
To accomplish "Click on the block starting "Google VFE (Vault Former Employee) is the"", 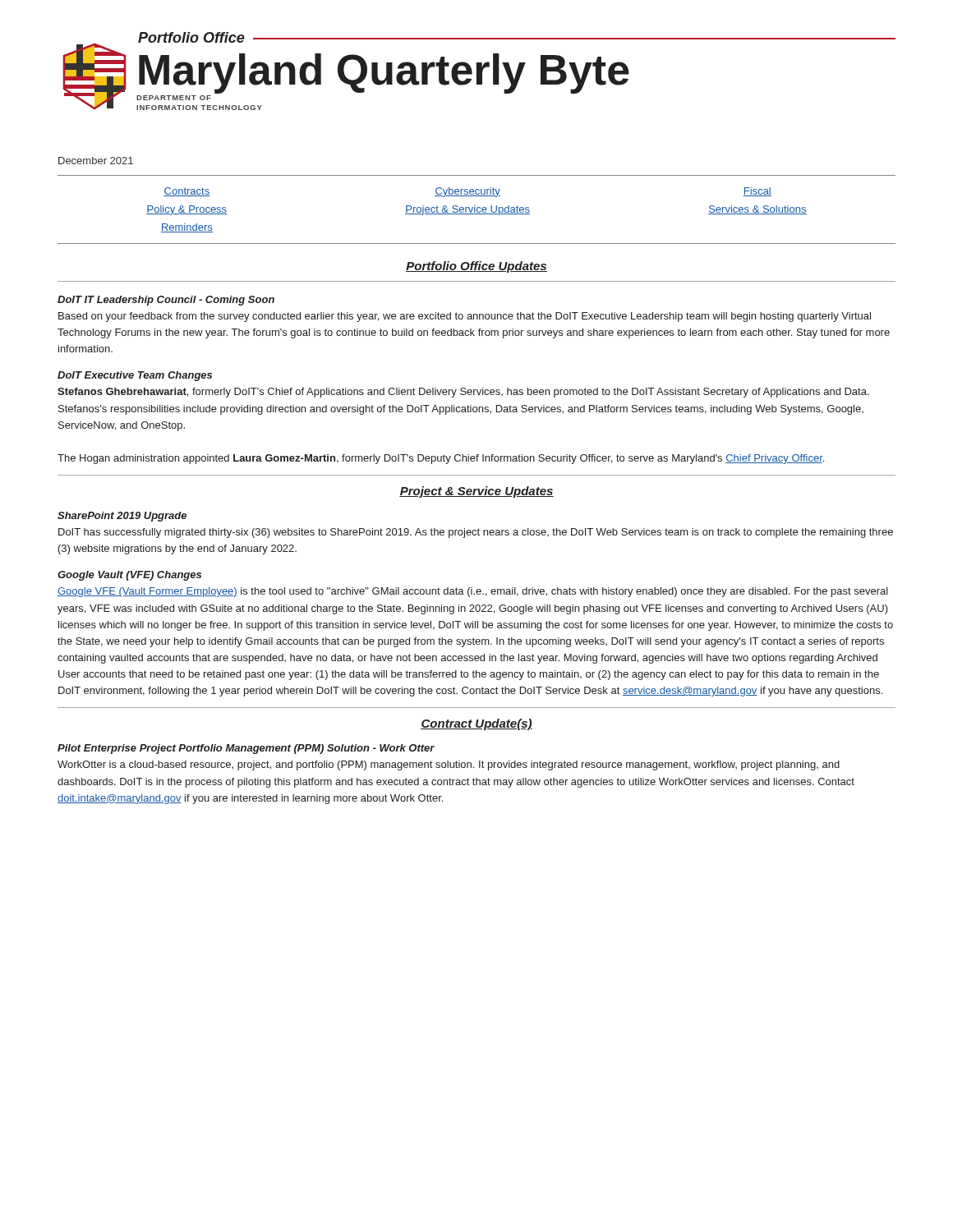I will [x=475, y=641].
